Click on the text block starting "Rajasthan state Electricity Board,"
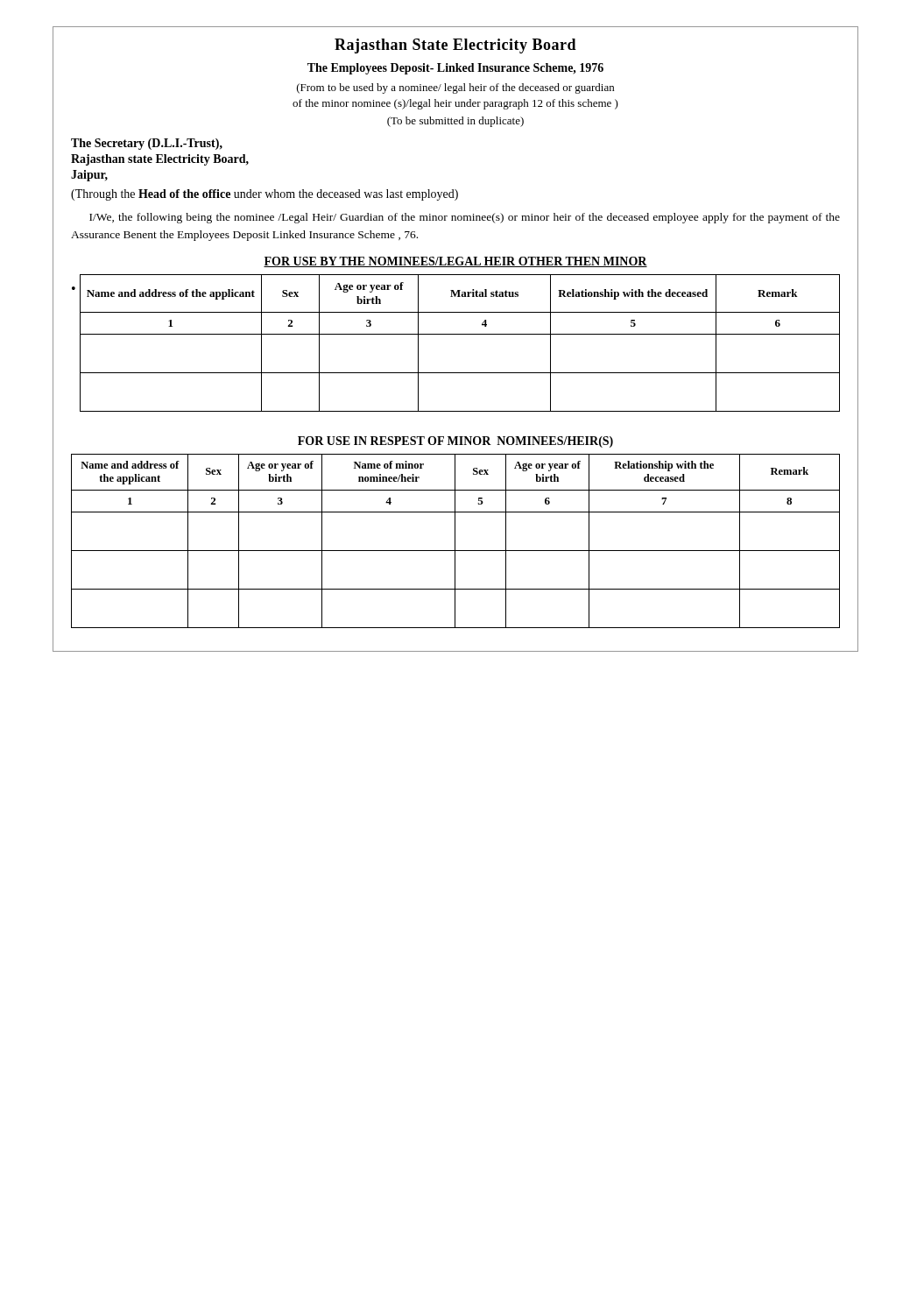 click(x=160, y=159)
